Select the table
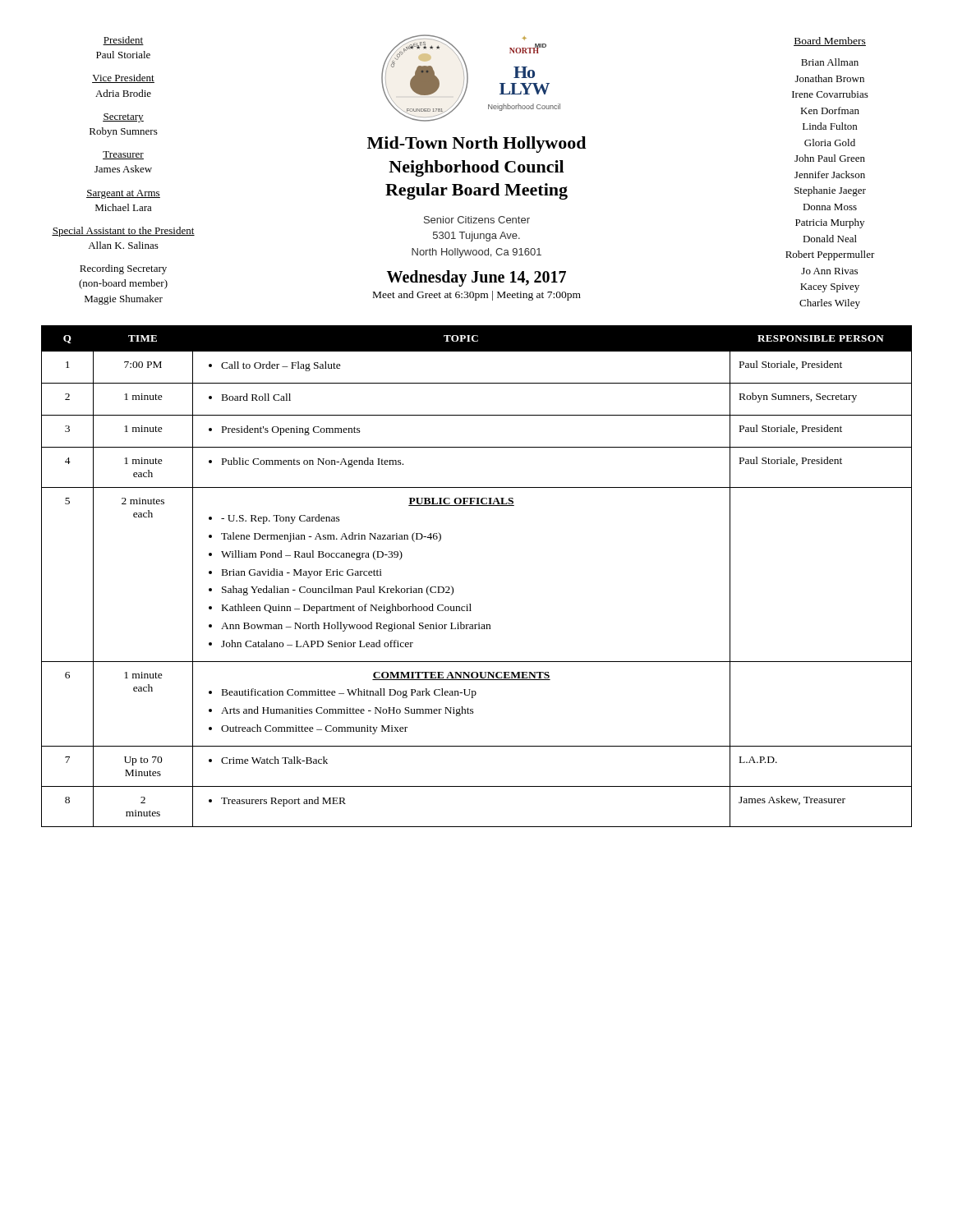 [476, 576]
